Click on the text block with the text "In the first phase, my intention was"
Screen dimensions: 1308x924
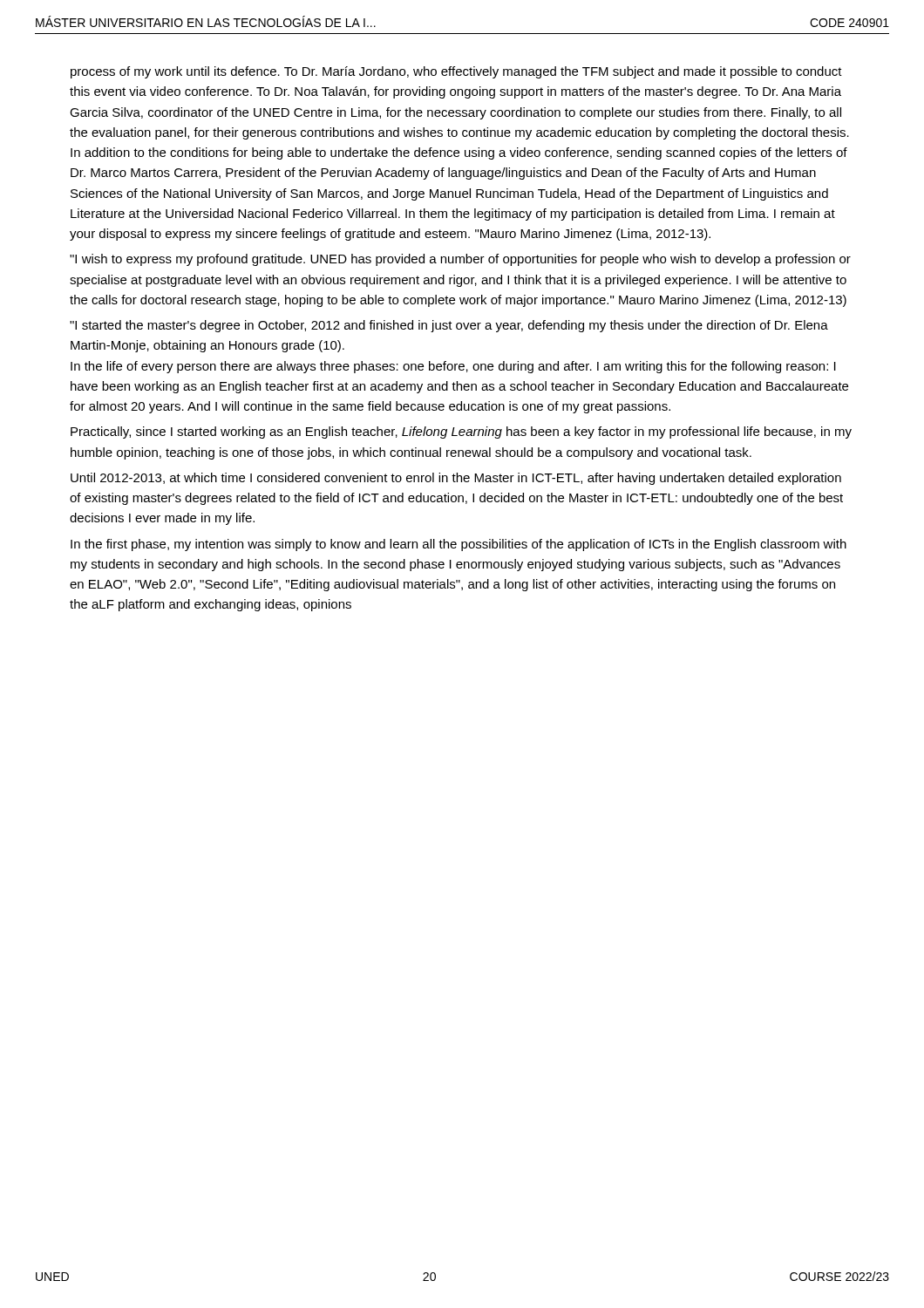(458, 574)
